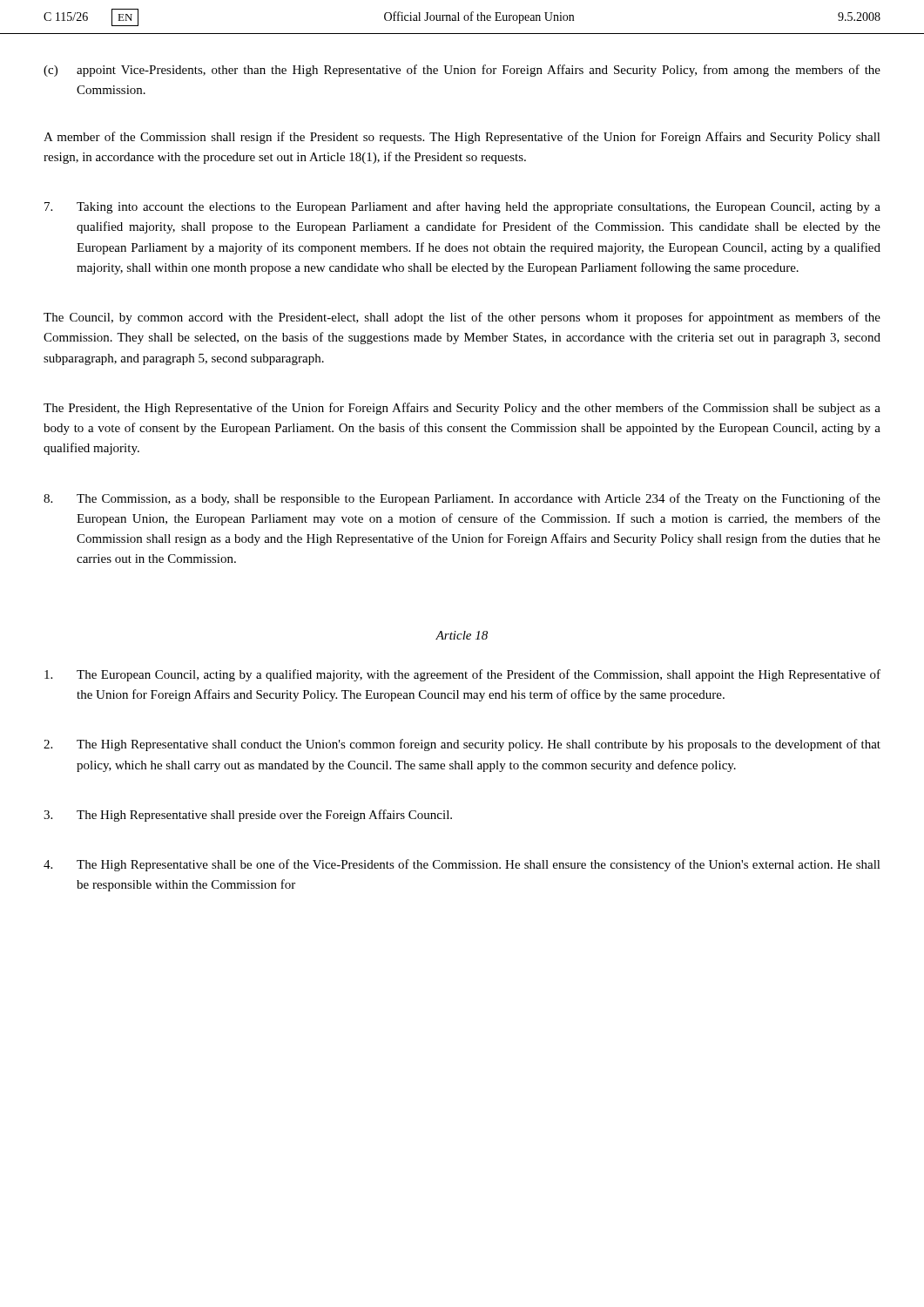Select the region starting "The High Representative shall preside over the"
Image resolution: width=924 pixels, height=1307 pixels.
[462, 815]
